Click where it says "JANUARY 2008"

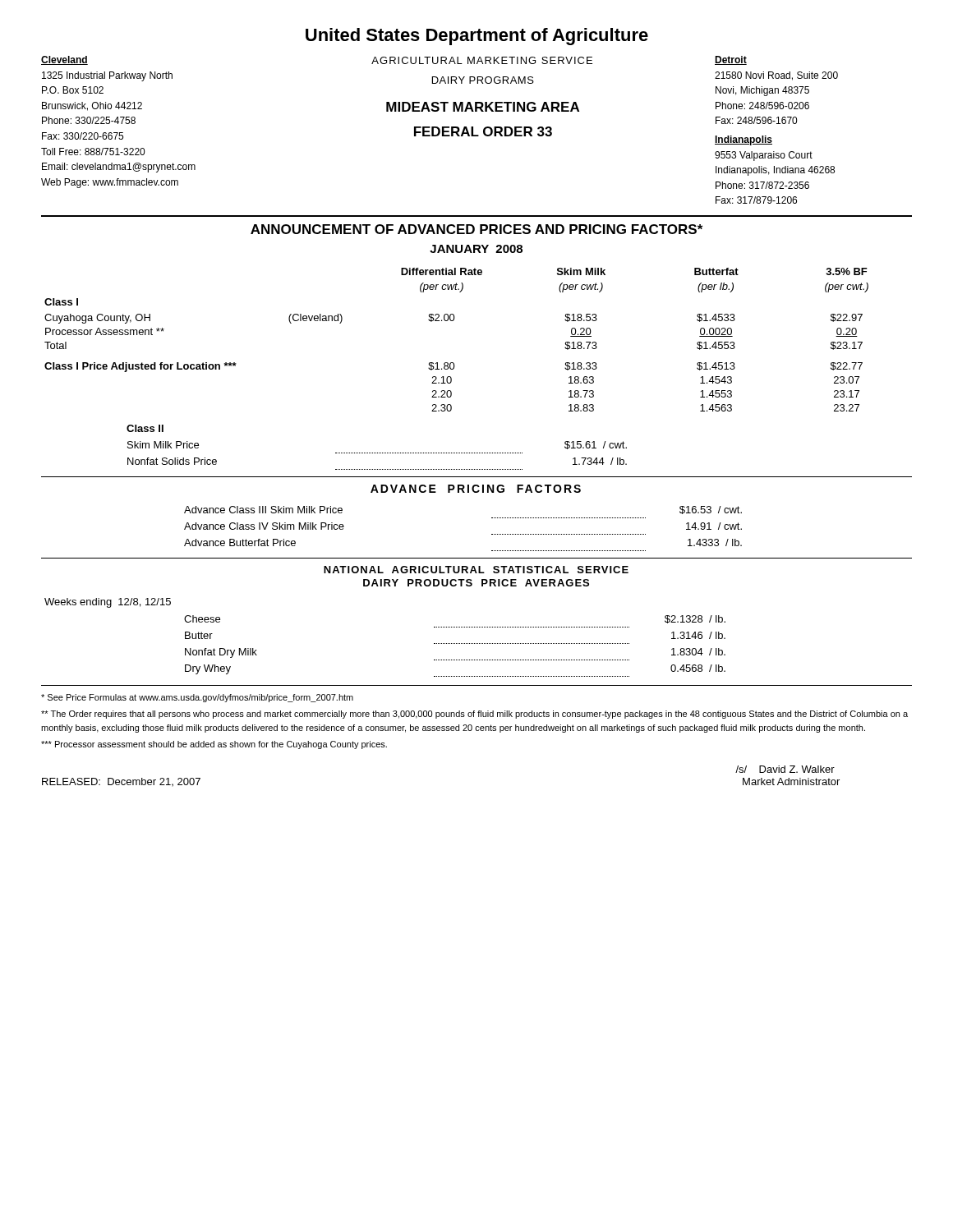coord(476,248)
